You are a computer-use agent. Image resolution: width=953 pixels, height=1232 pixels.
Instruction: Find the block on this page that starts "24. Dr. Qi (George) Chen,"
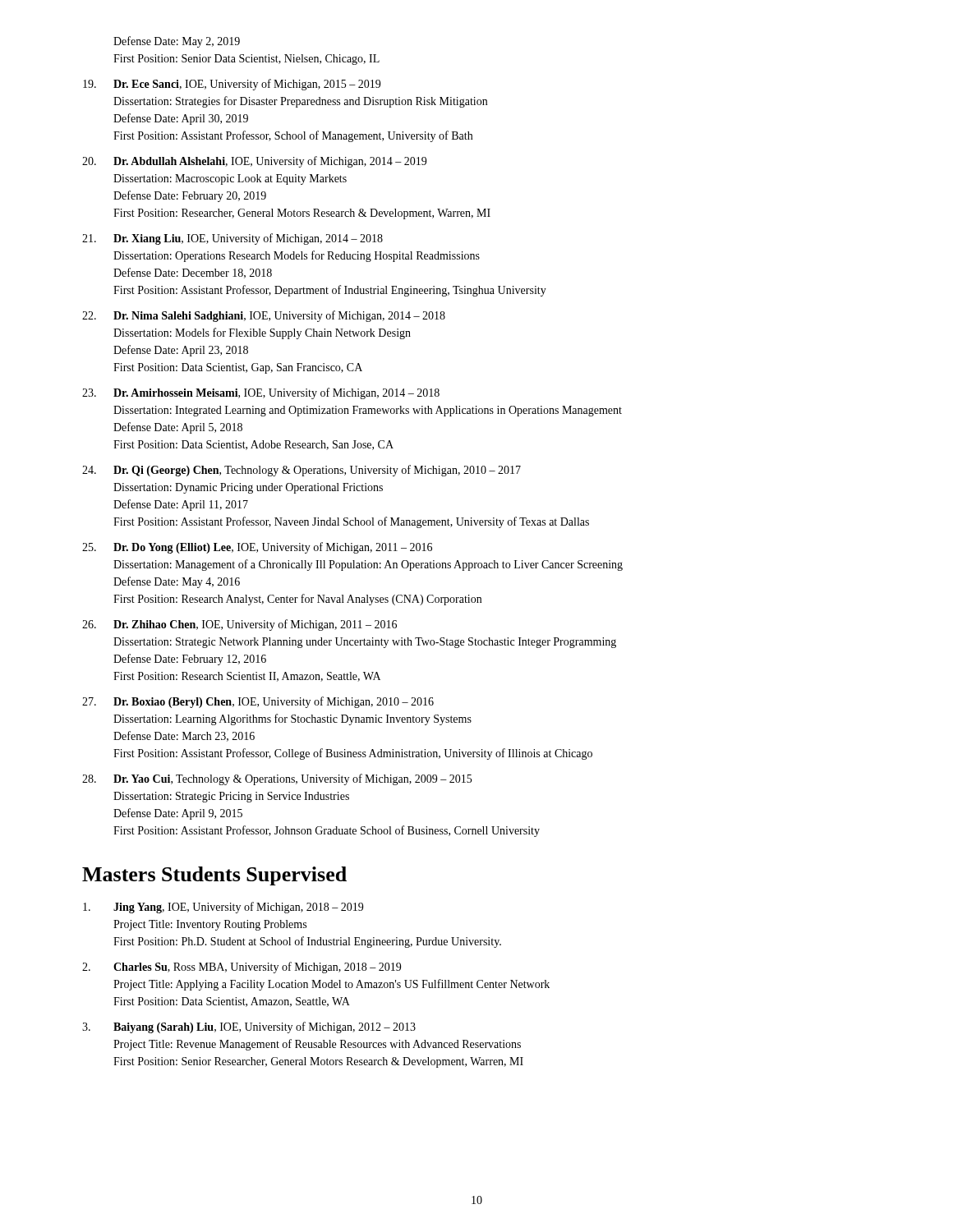(302, 471)
